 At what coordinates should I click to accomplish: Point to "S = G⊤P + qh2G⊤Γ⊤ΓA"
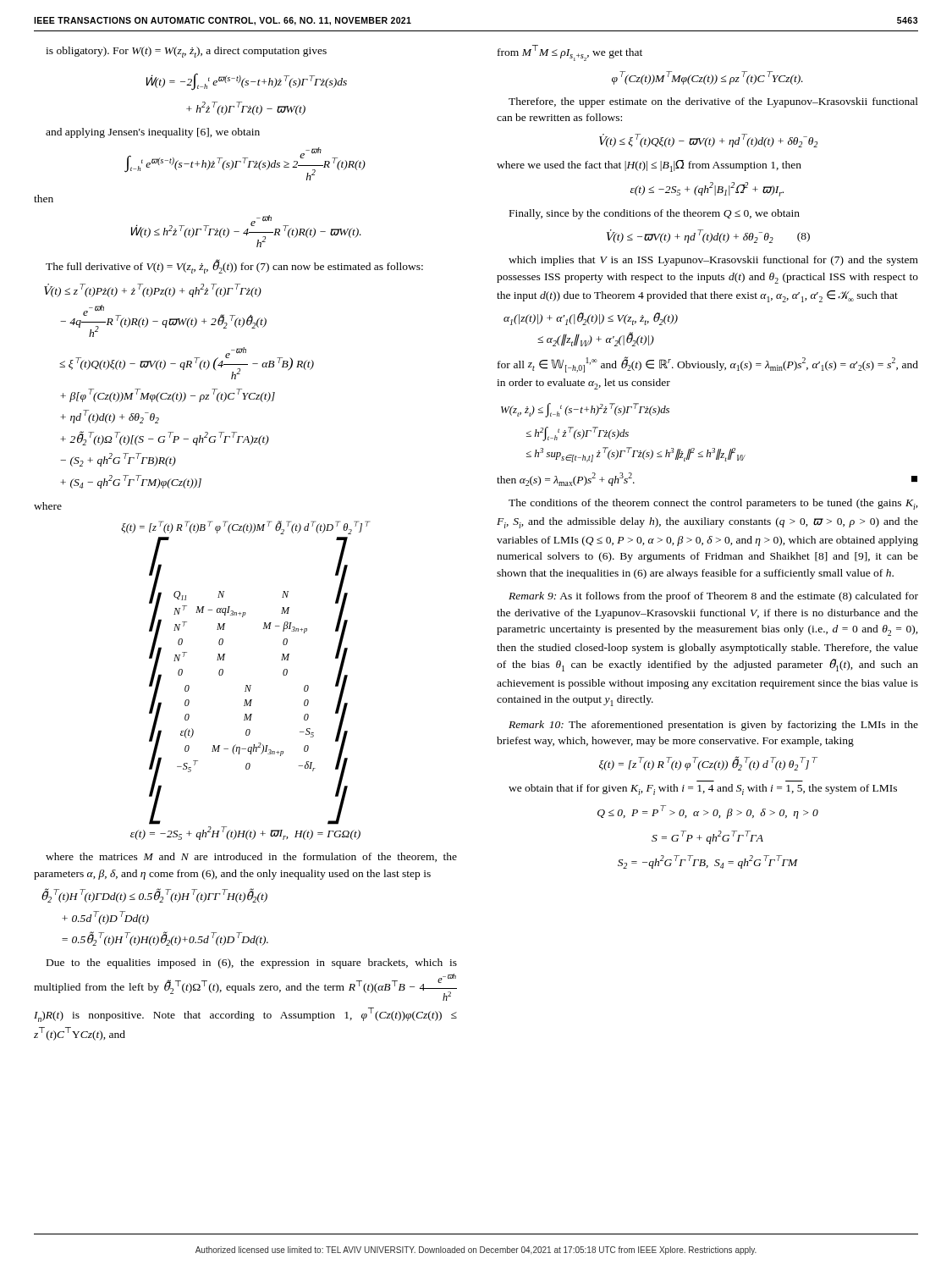(x=707, y=838)
